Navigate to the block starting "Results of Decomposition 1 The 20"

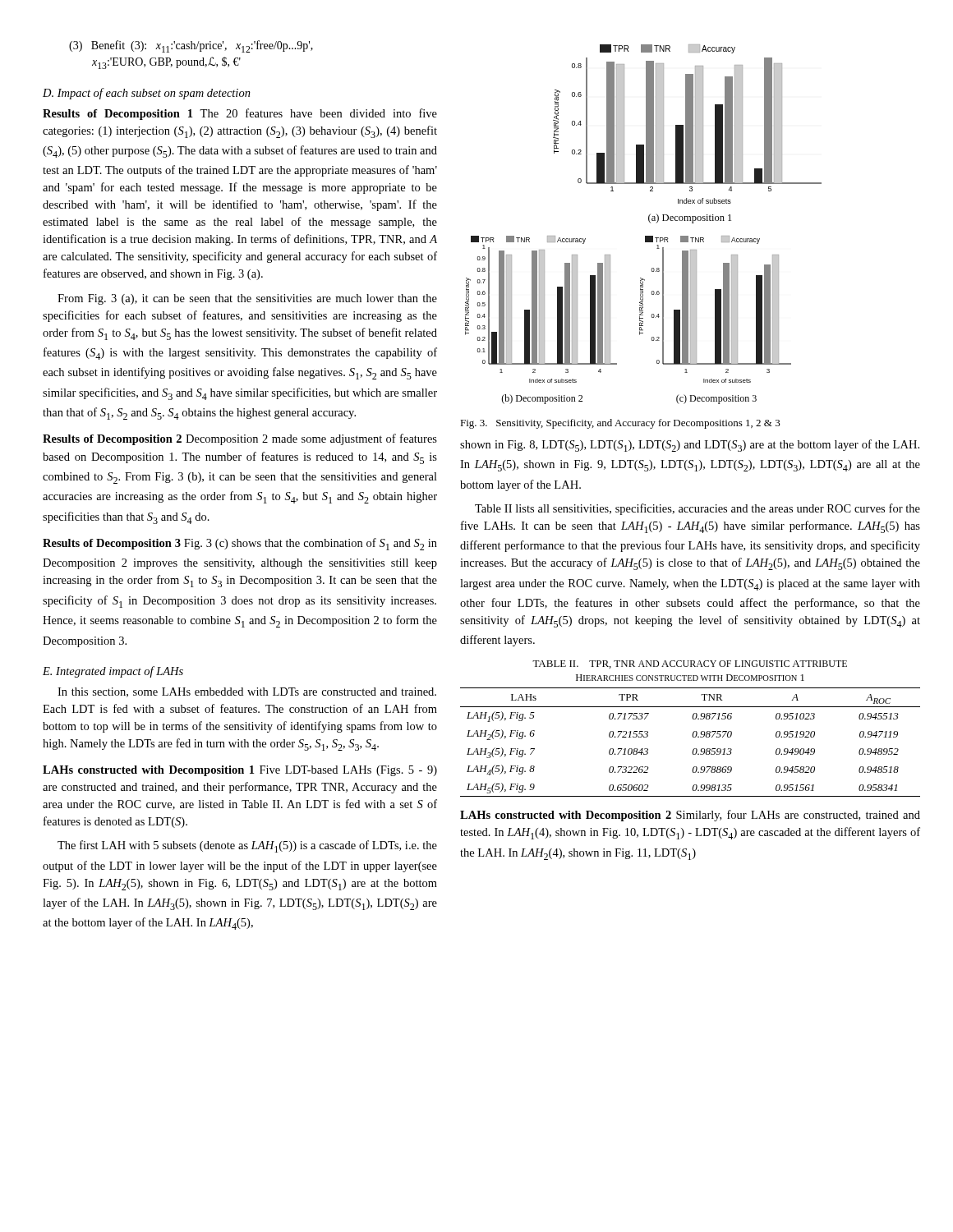coord(240,377)
